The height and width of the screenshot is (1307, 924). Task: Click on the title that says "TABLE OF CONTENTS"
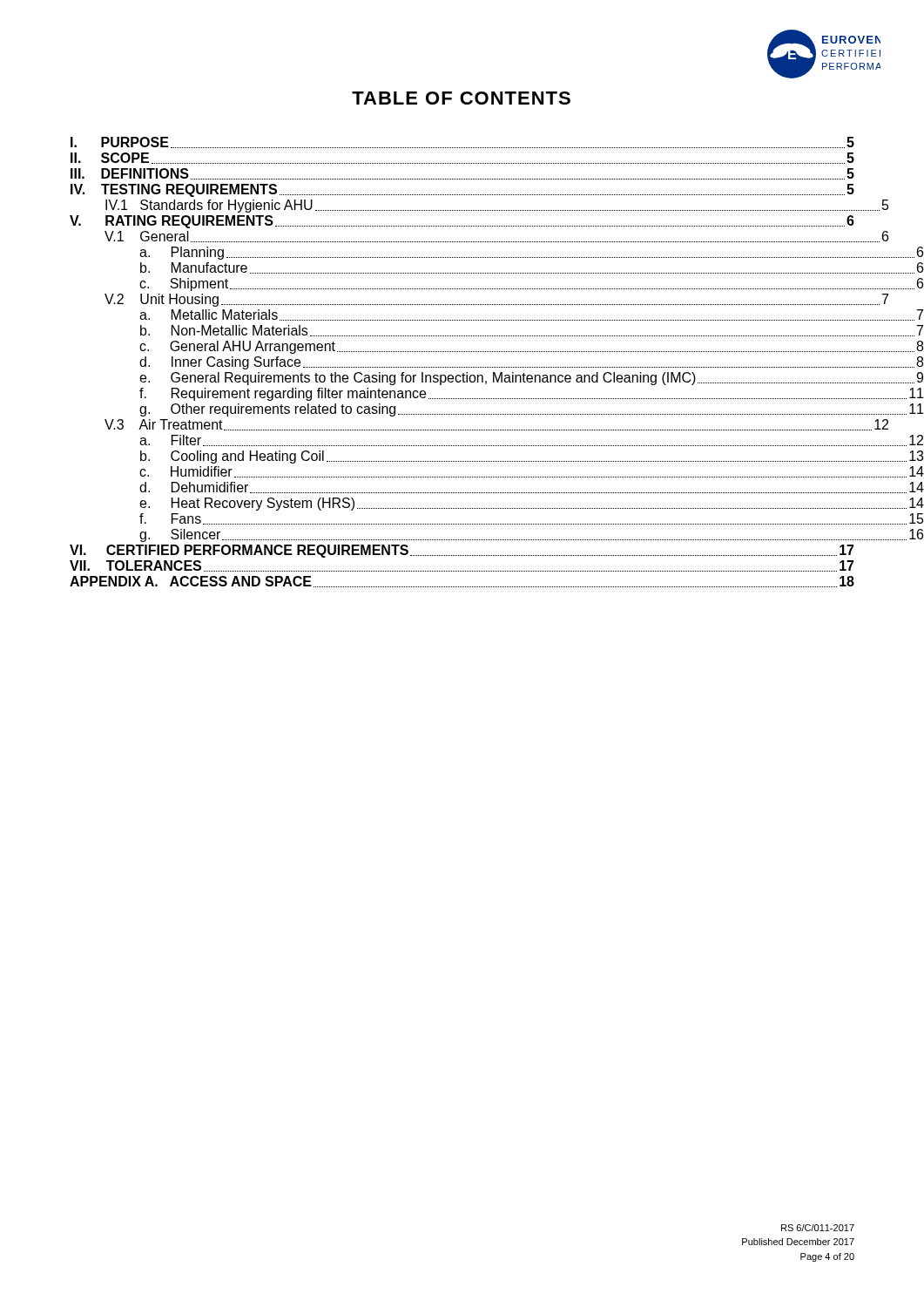462,98
